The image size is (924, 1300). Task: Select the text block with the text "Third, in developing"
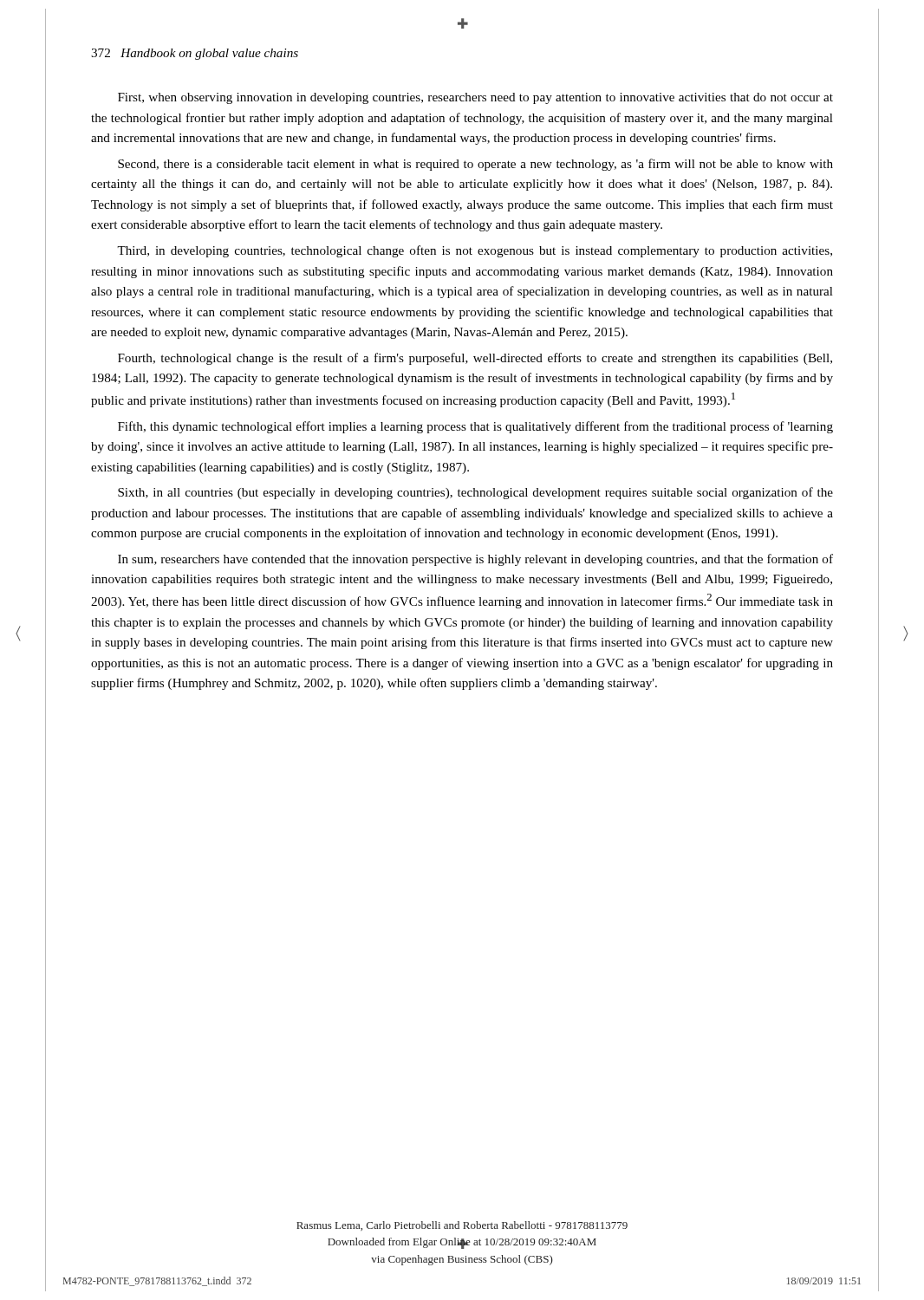pyautogui.click(x=462, y=291)
